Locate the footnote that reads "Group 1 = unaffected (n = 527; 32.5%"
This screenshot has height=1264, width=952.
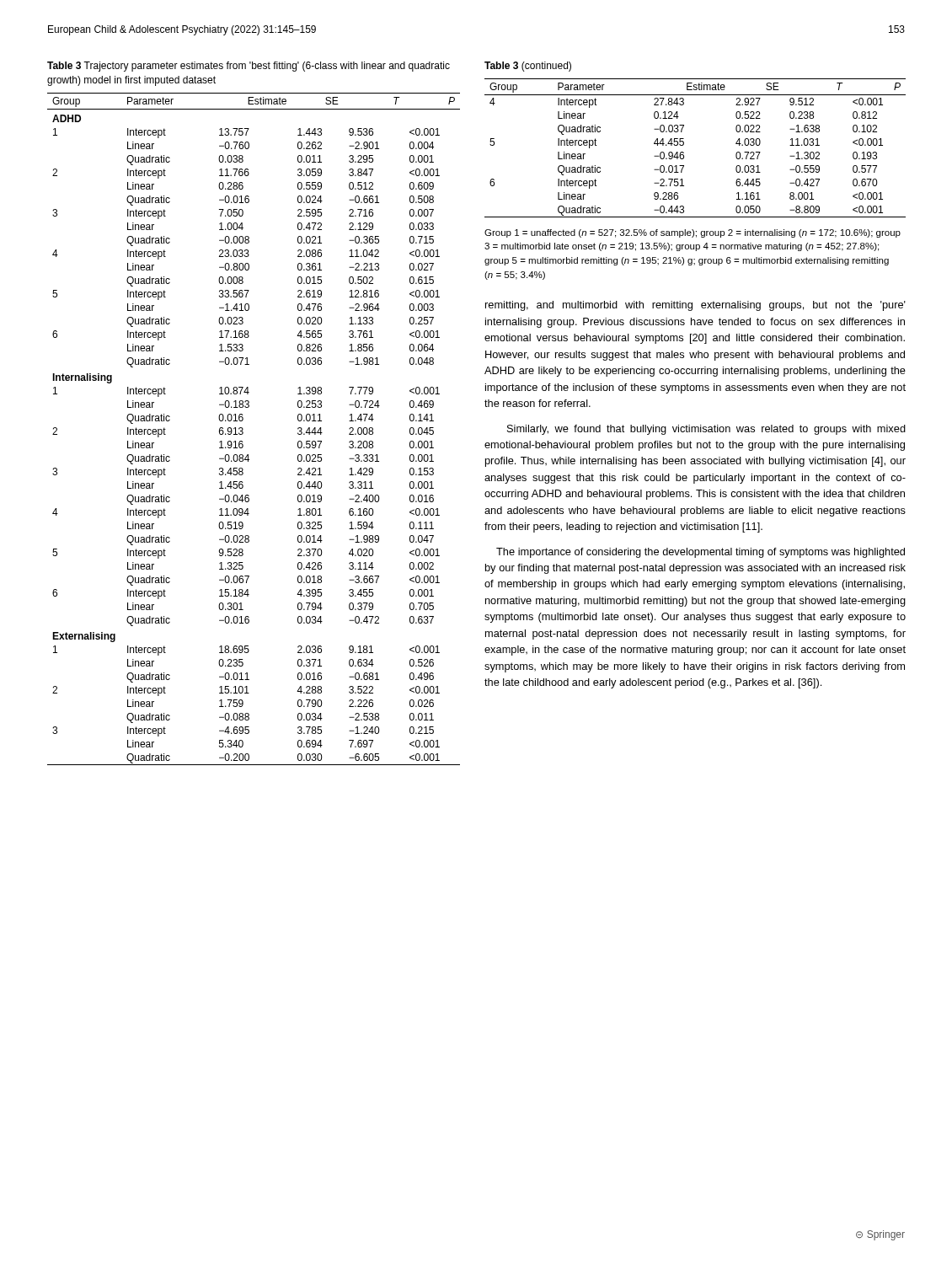point(692,253)
